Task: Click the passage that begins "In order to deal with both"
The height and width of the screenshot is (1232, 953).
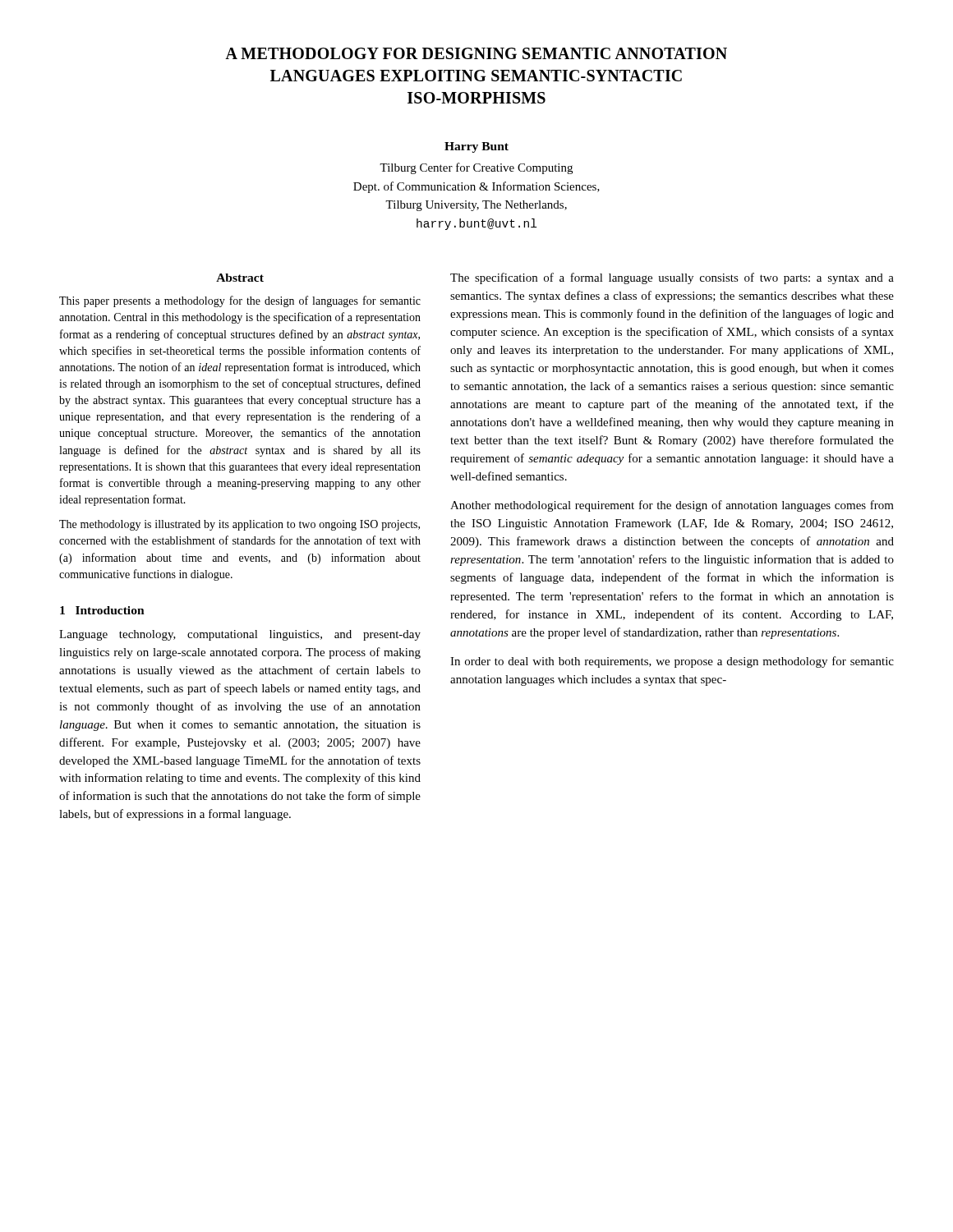Action: click(x=672, y=670)
